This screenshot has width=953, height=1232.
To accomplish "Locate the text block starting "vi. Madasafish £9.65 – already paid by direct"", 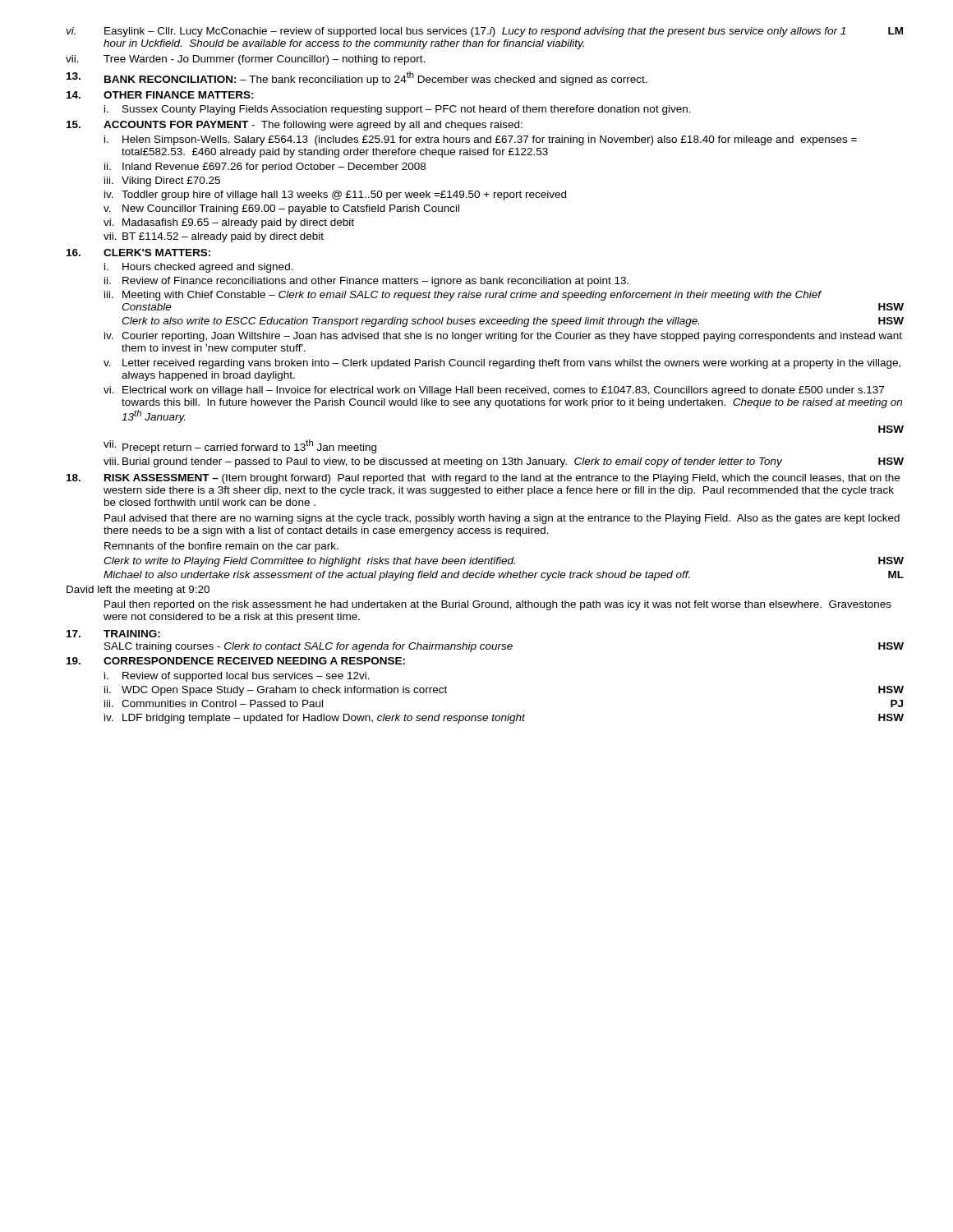I will coord(229,223).
